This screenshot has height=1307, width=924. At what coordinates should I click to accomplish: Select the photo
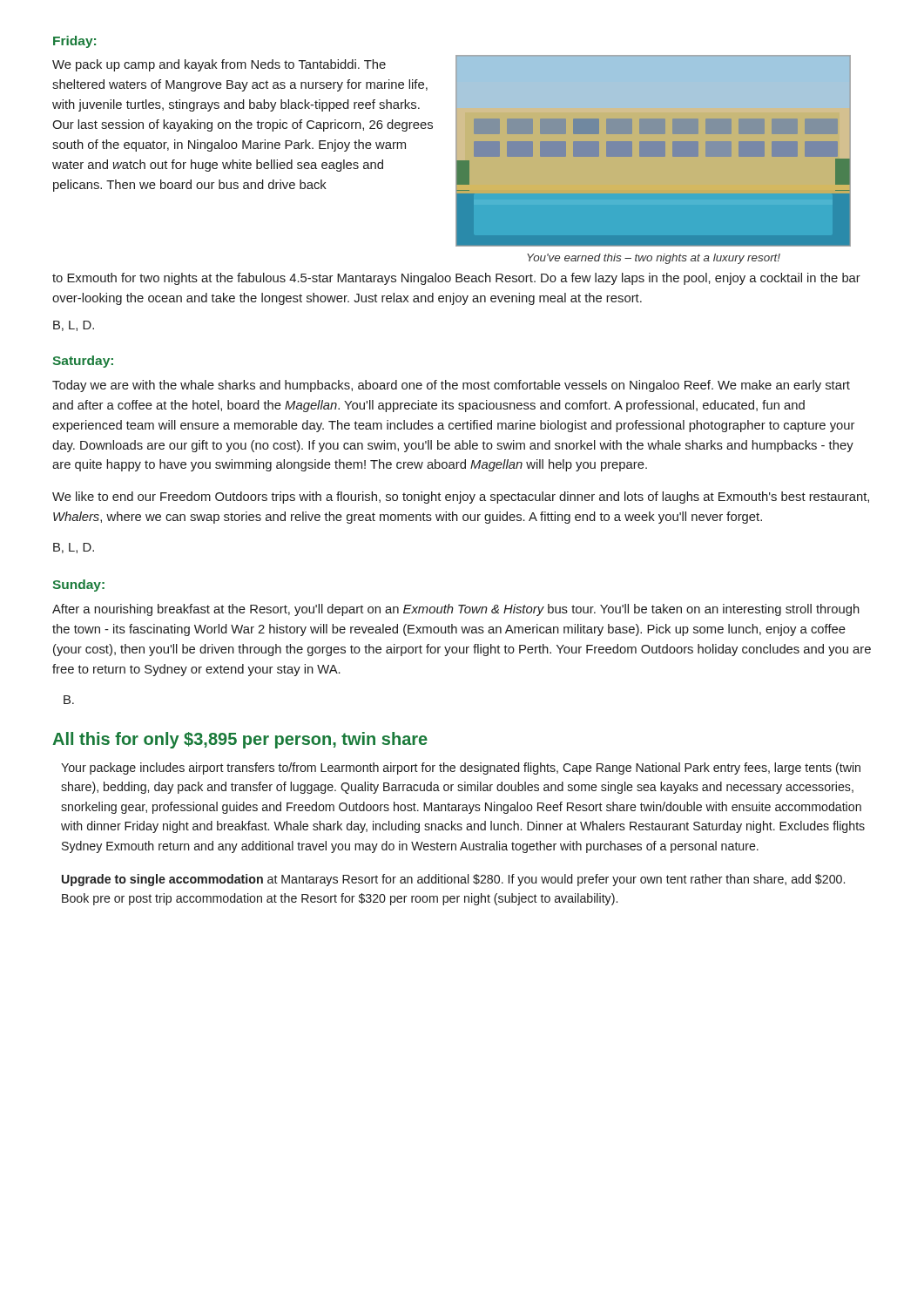coord(653,151)
